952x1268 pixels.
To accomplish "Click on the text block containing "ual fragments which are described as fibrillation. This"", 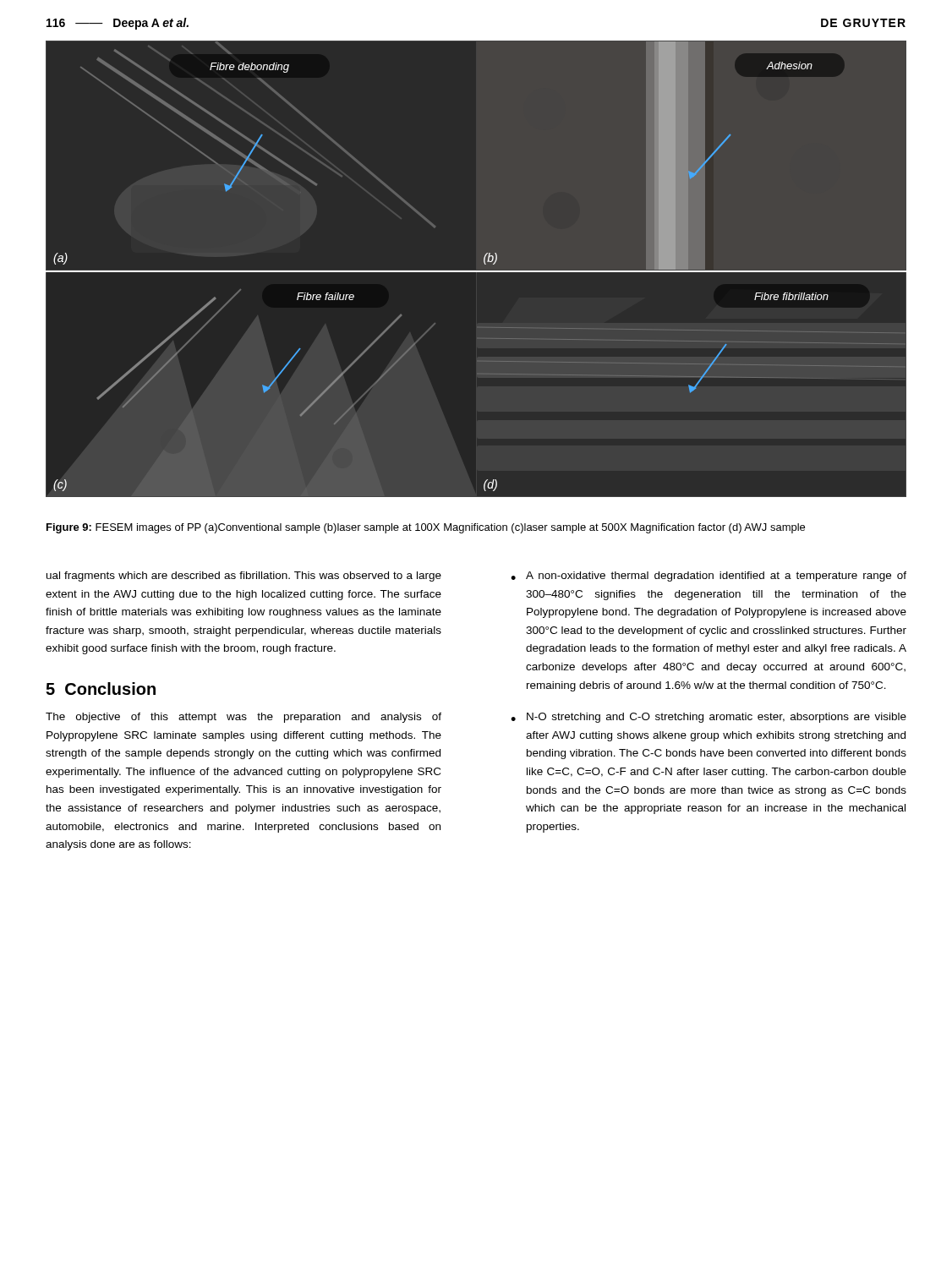I will click(x=244, y=612).
